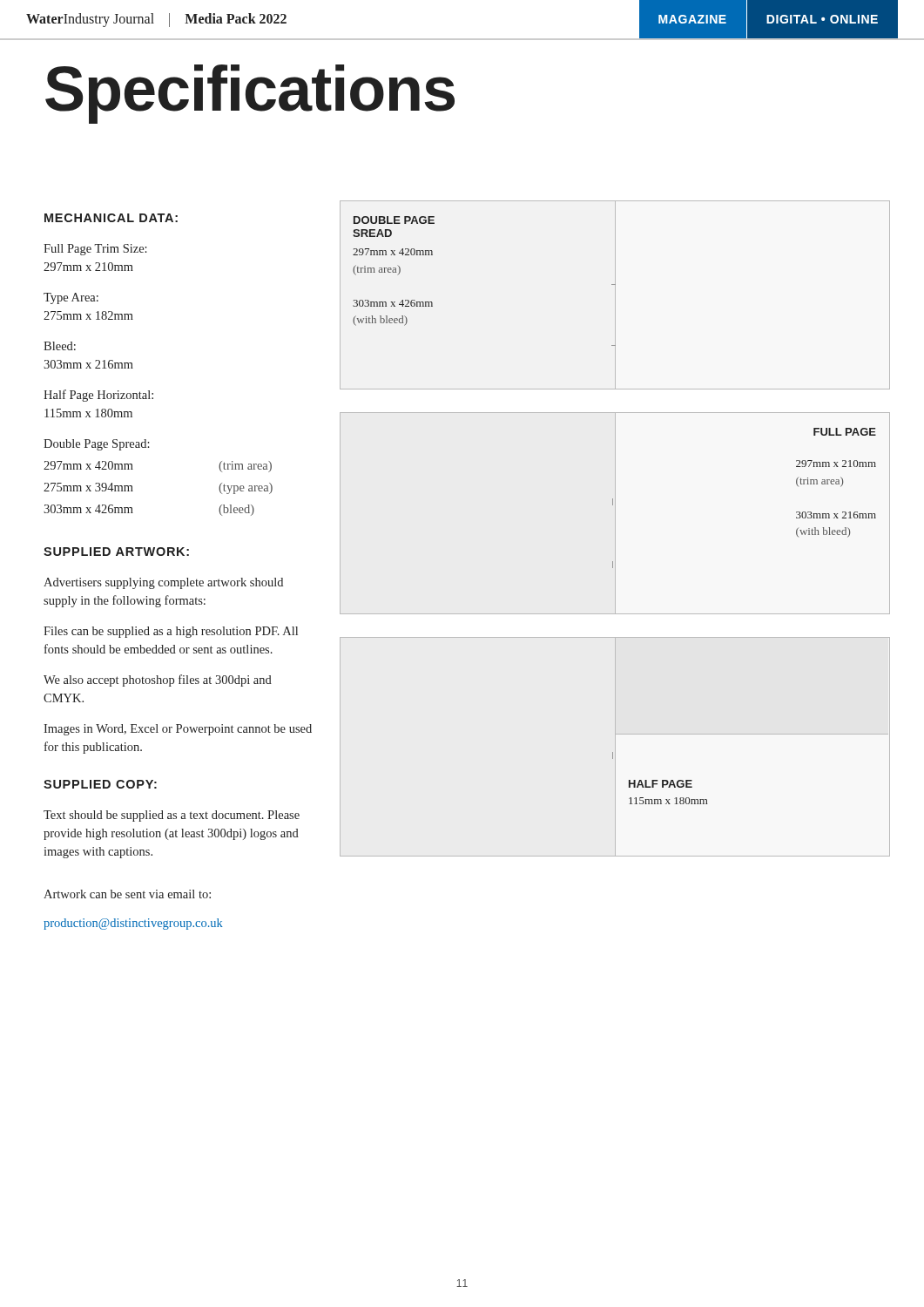Select the block starting "Double Page Spread: 297mm x 420mm (trim area)"
Image resolution: width=924 pixels, height=1307 pixels.
coord(97,445)
